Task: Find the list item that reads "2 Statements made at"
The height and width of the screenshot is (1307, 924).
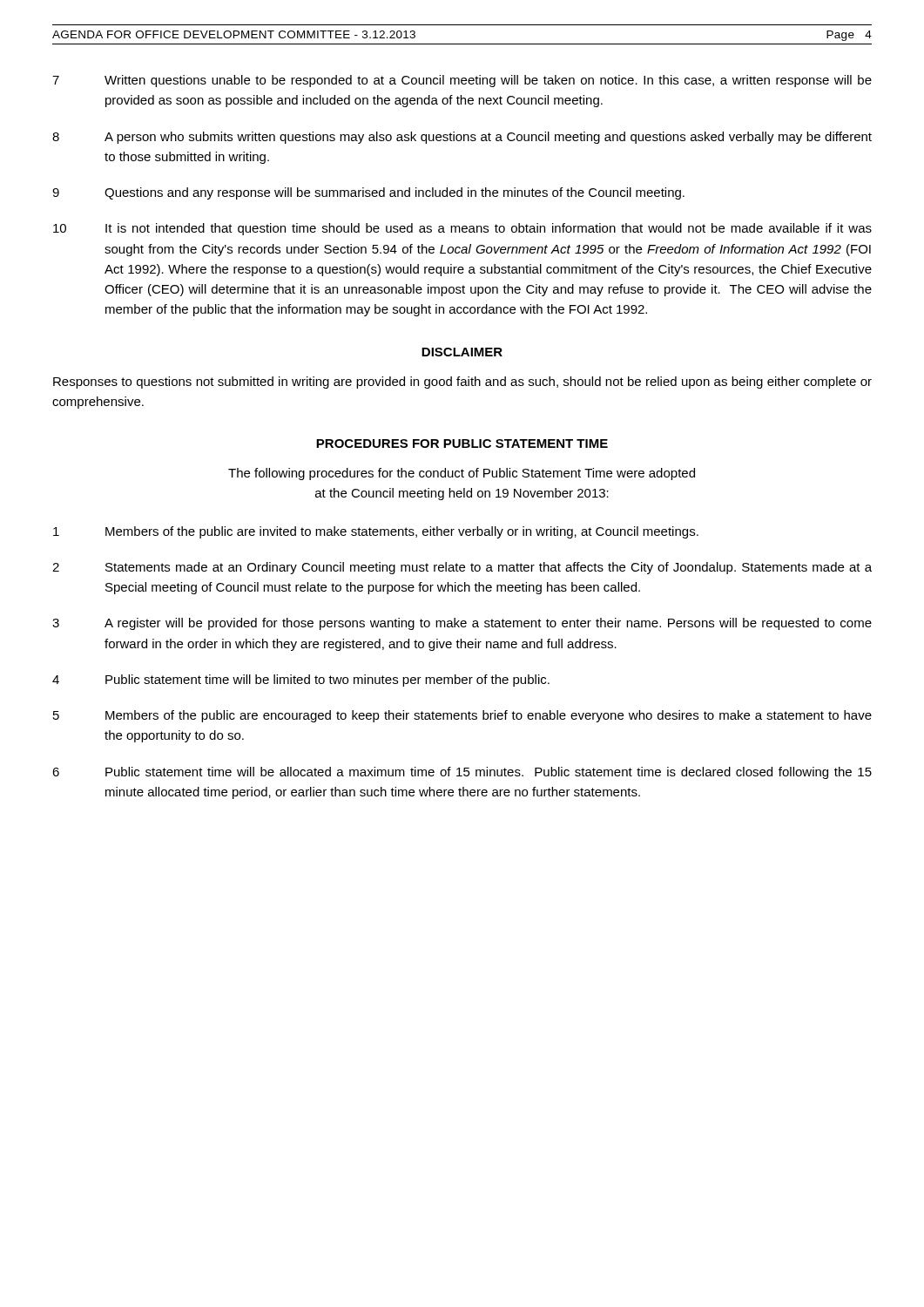Action: [x=462, y=577]
